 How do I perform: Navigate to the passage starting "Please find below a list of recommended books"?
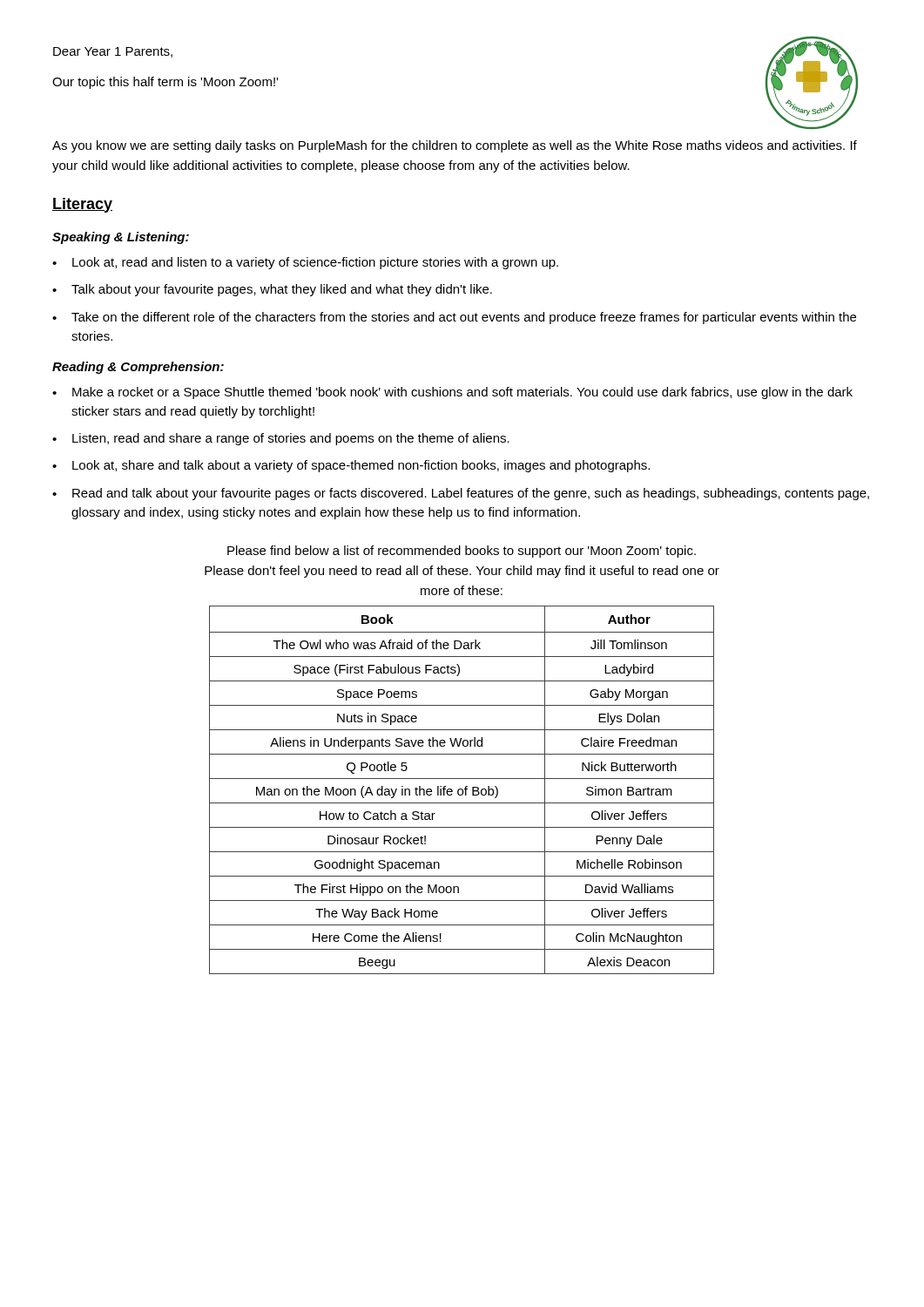pos(462,570)
